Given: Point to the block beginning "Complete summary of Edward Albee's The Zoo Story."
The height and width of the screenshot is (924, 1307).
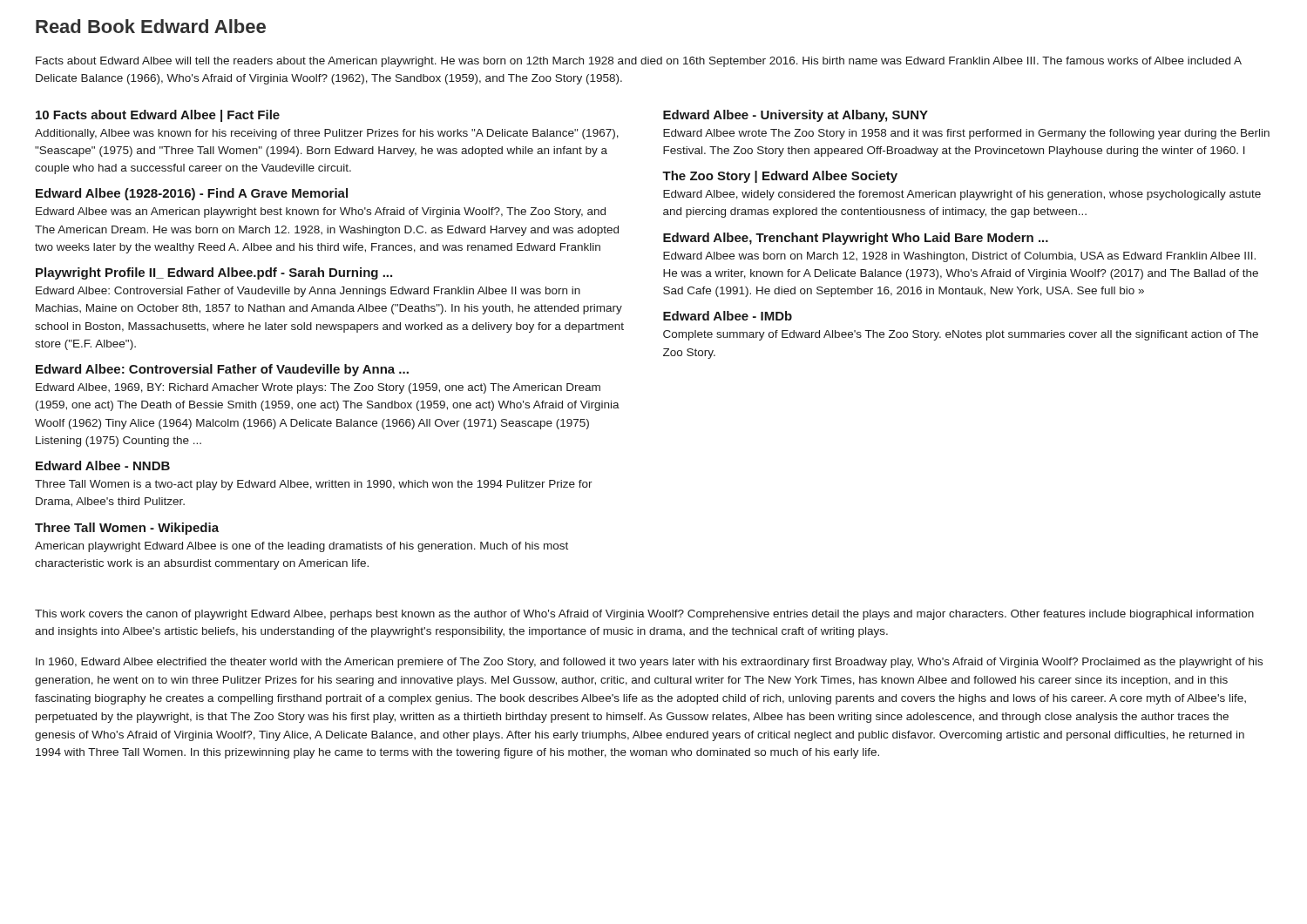Looking at the screenshot, I should click(967, 344).
